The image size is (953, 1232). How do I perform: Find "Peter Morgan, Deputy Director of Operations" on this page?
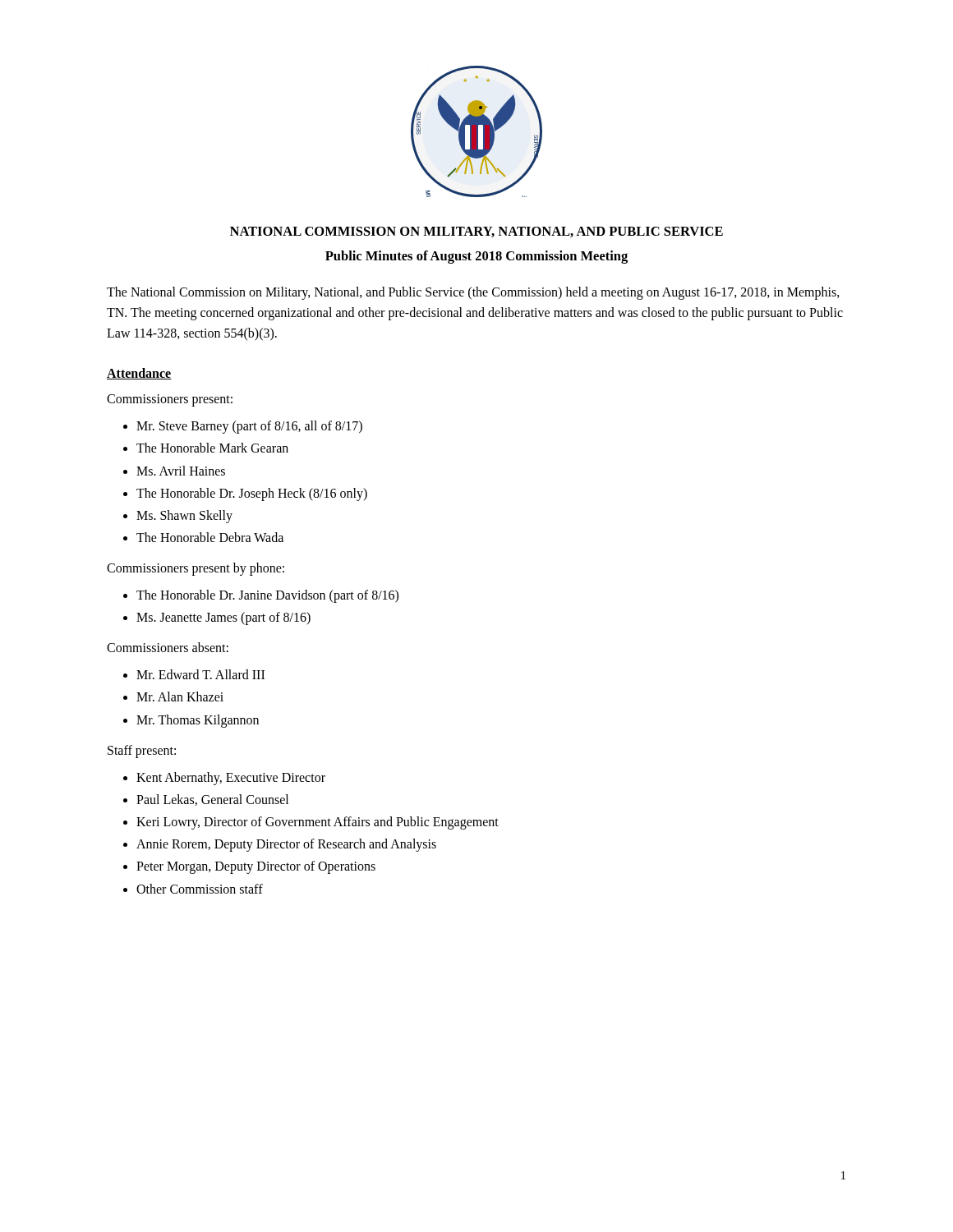coord(256,866)
